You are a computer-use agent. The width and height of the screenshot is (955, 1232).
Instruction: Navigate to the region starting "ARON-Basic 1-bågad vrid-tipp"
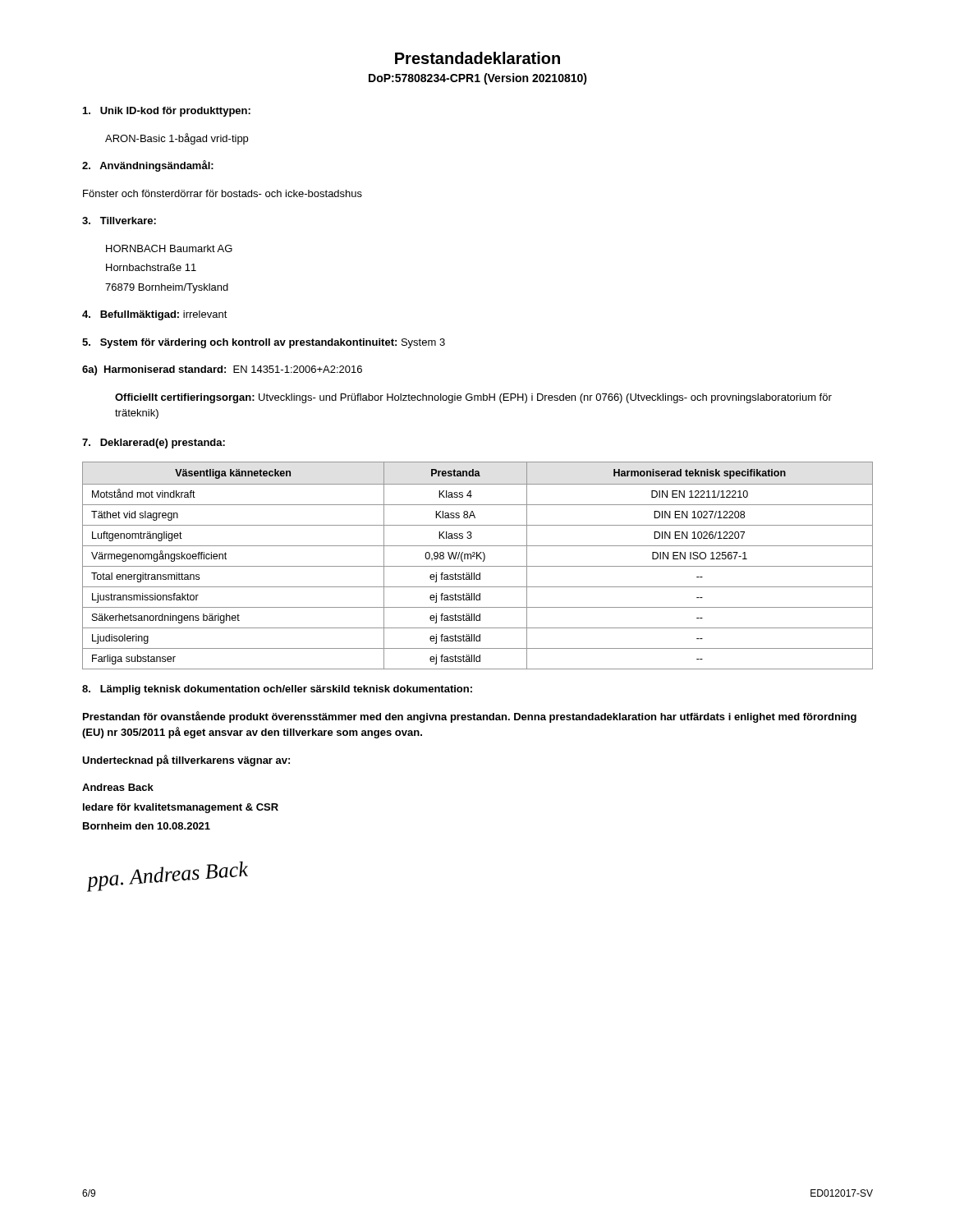177,139
